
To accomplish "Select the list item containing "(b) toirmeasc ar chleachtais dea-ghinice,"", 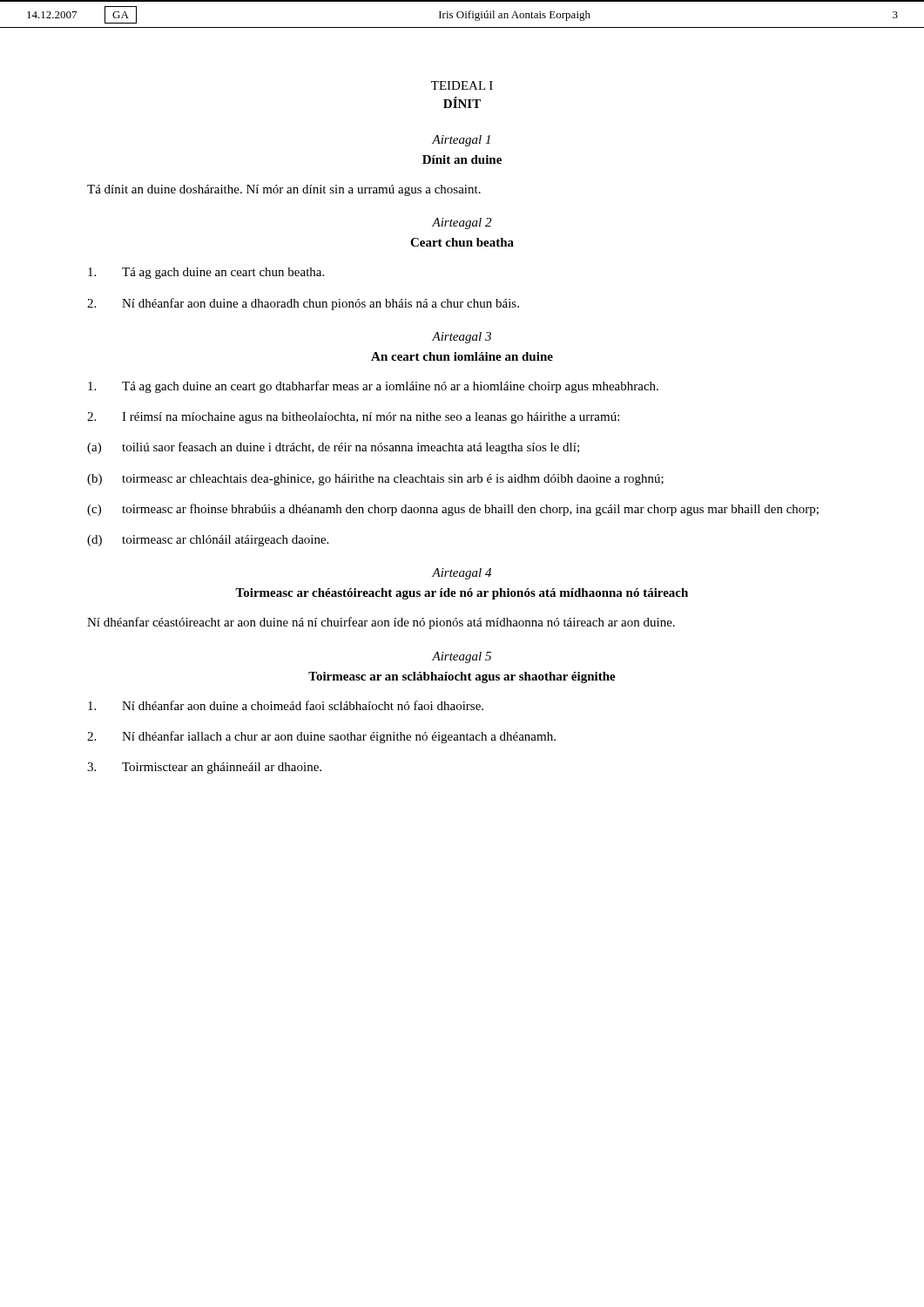I will [376, 478].
